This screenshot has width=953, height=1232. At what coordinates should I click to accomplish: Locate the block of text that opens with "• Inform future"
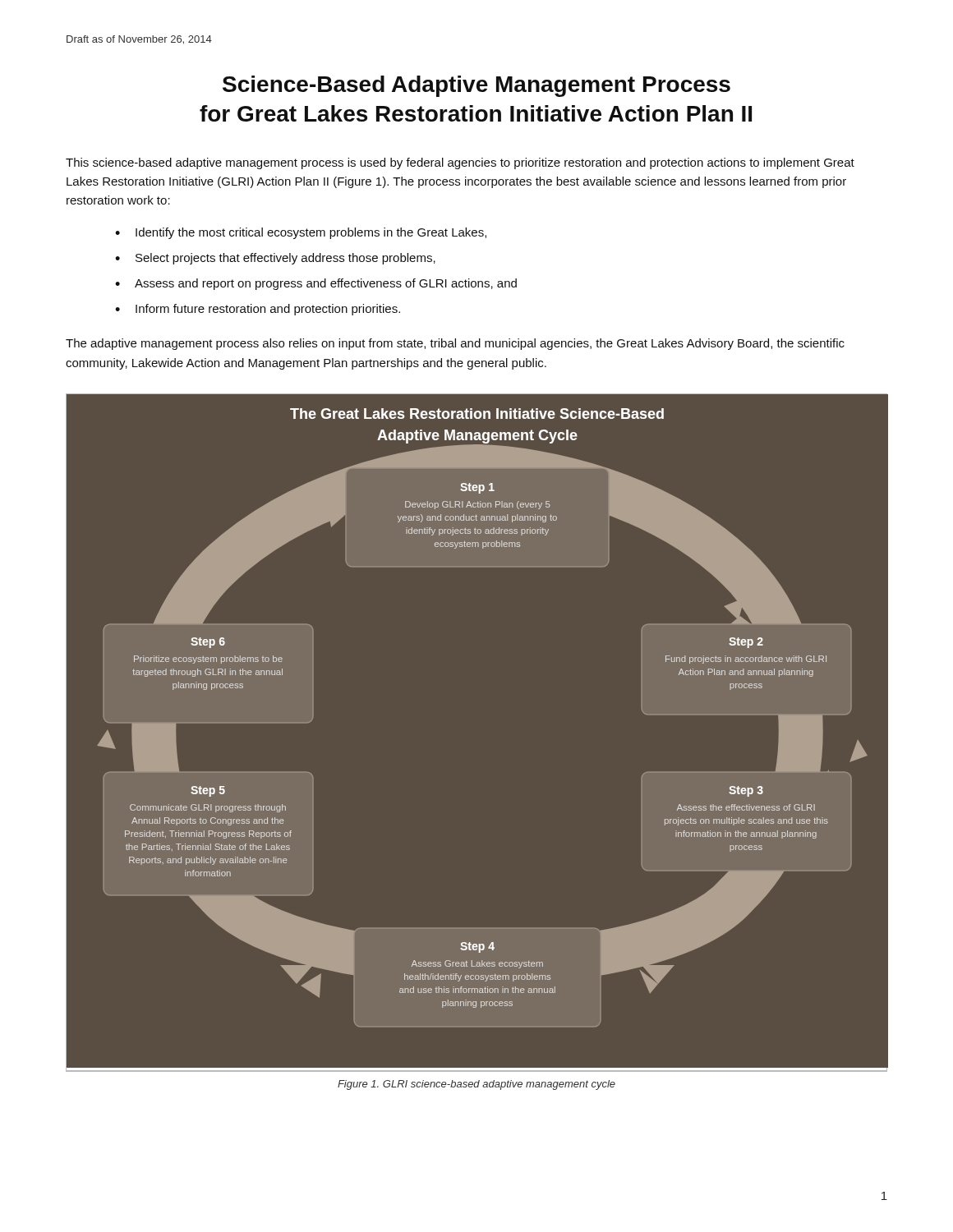258,310
